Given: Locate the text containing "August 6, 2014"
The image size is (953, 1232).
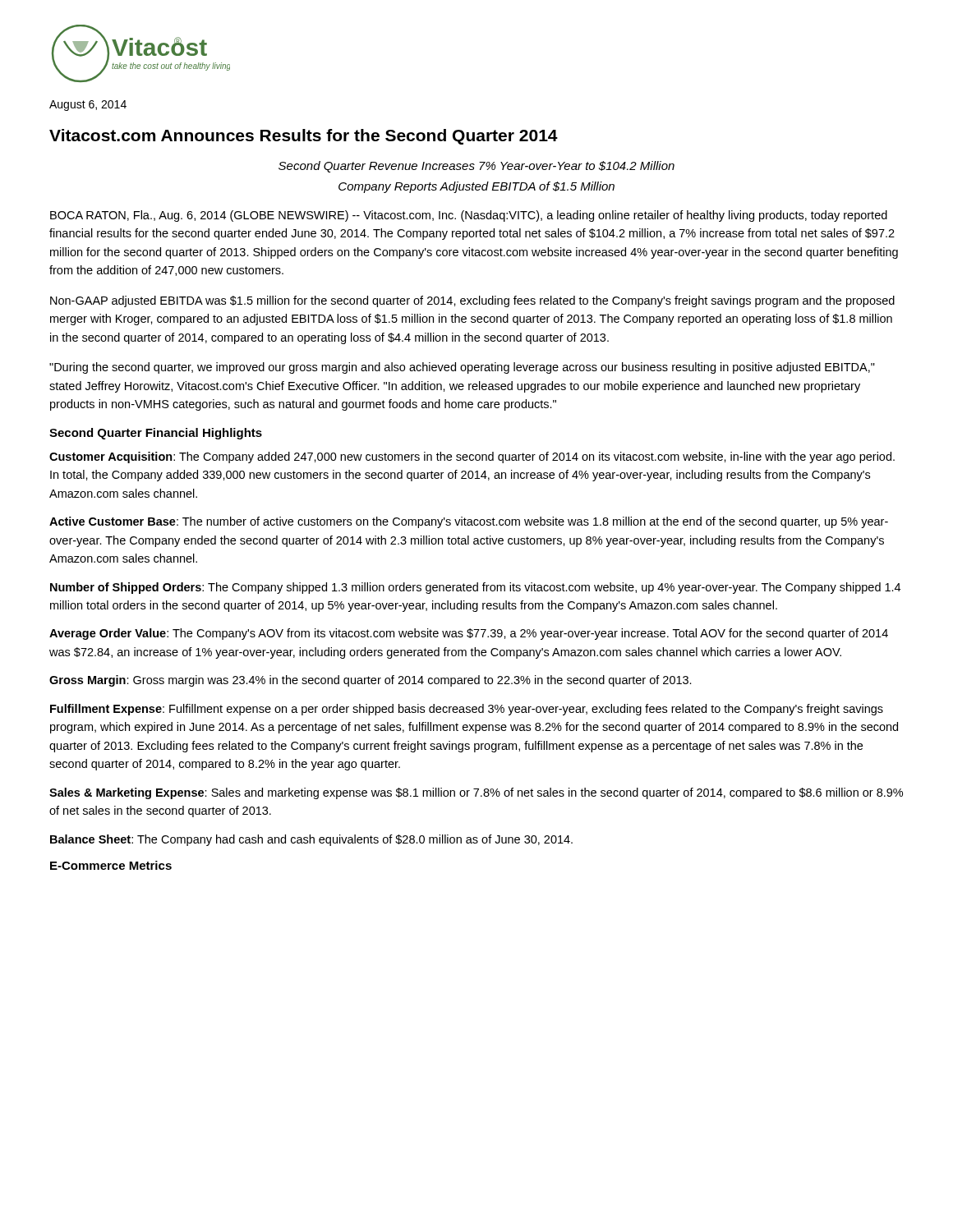Looking at the screenshot, I should click(x=88, y=104).
